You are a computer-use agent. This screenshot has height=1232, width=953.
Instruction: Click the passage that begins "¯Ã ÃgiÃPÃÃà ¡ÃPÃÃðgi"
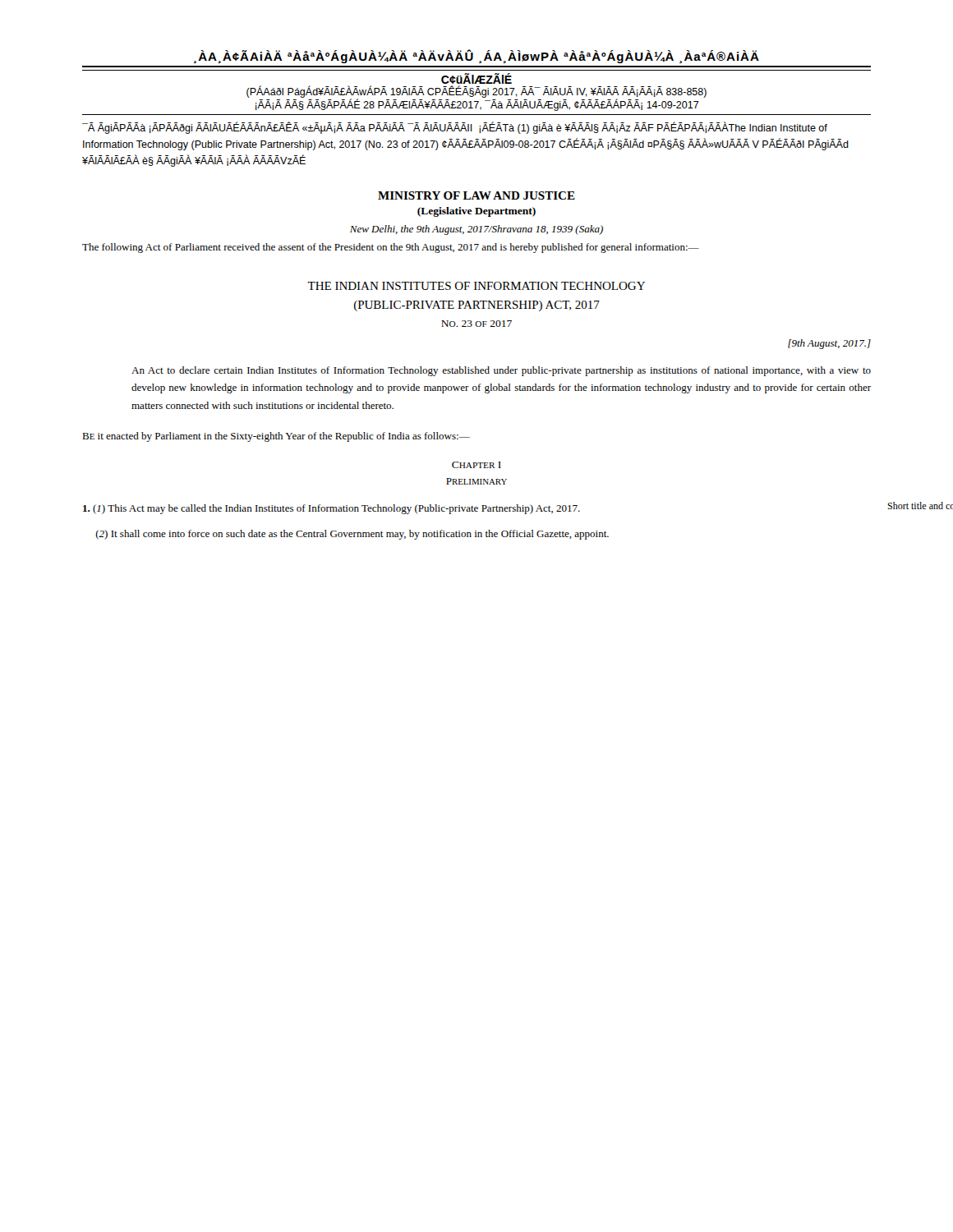[x=465, y=145]
